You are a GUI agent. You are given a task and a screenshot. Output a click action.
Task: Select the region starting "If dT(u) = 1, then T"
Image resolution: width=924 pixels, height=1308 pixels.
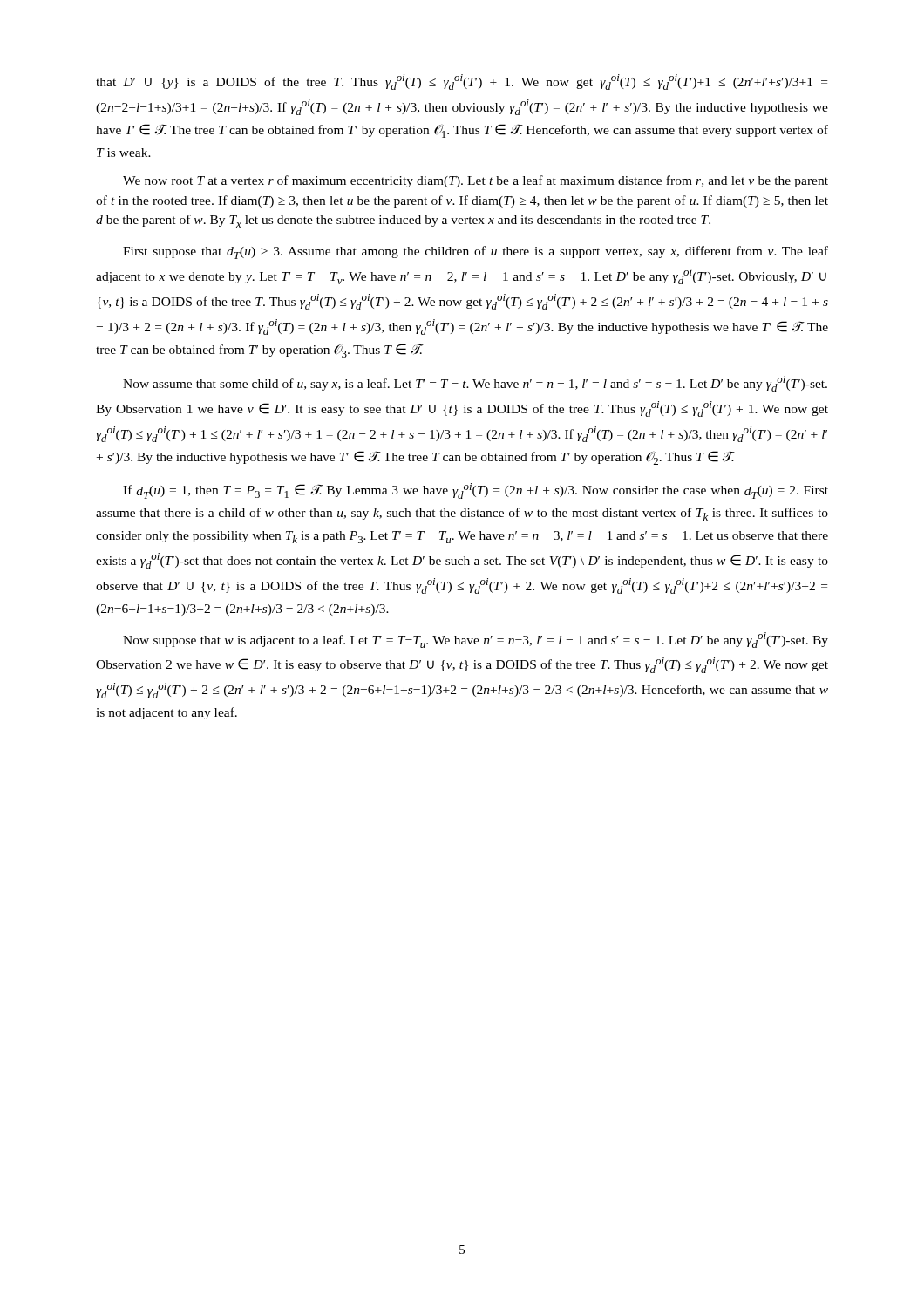tap(462, 547)
